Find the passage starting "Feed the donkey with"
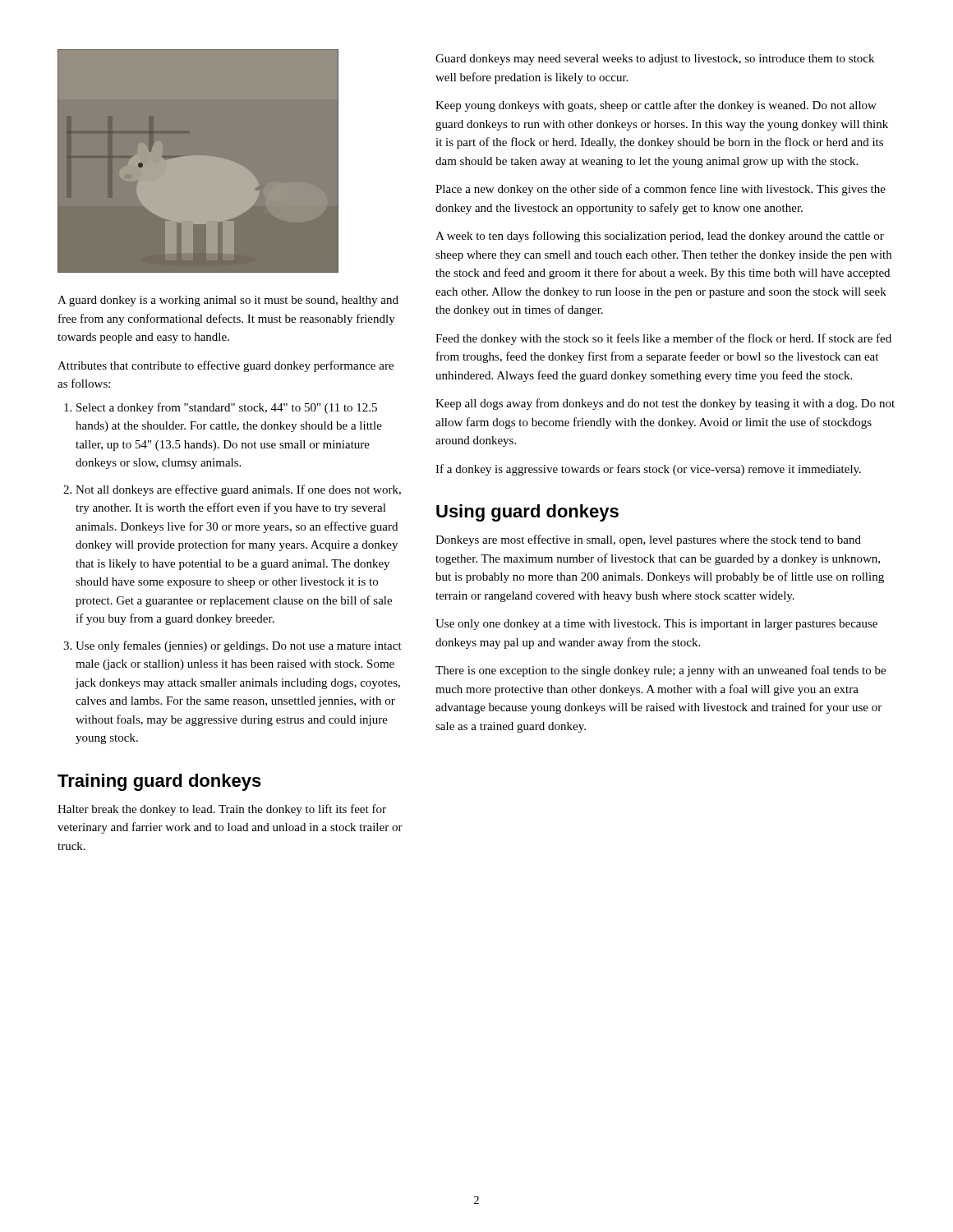953x1232 pixels. (663, 356)
